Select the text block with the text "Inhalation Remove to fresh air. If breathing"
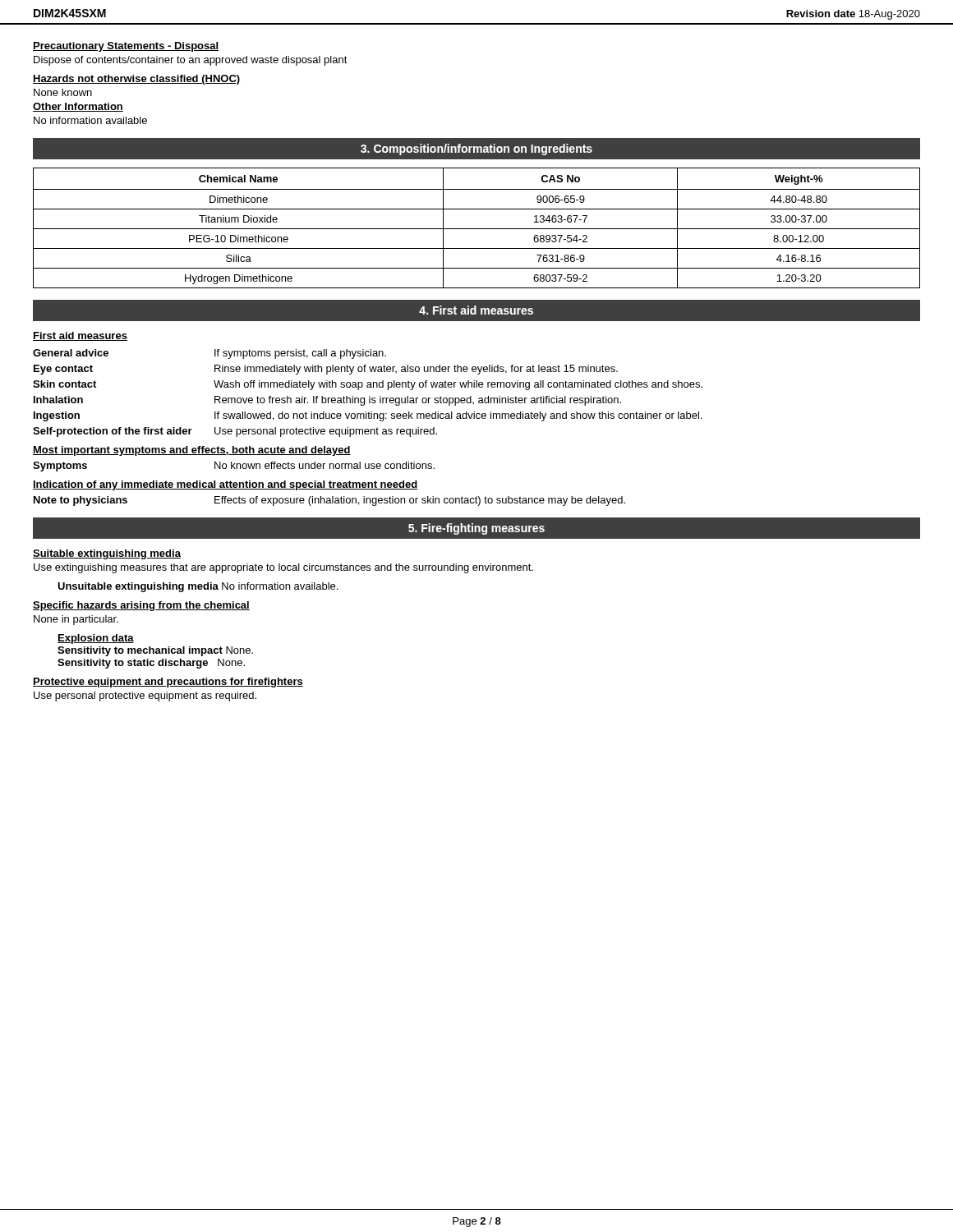This screenshot has width=953, height=1232. pos(476,400)
